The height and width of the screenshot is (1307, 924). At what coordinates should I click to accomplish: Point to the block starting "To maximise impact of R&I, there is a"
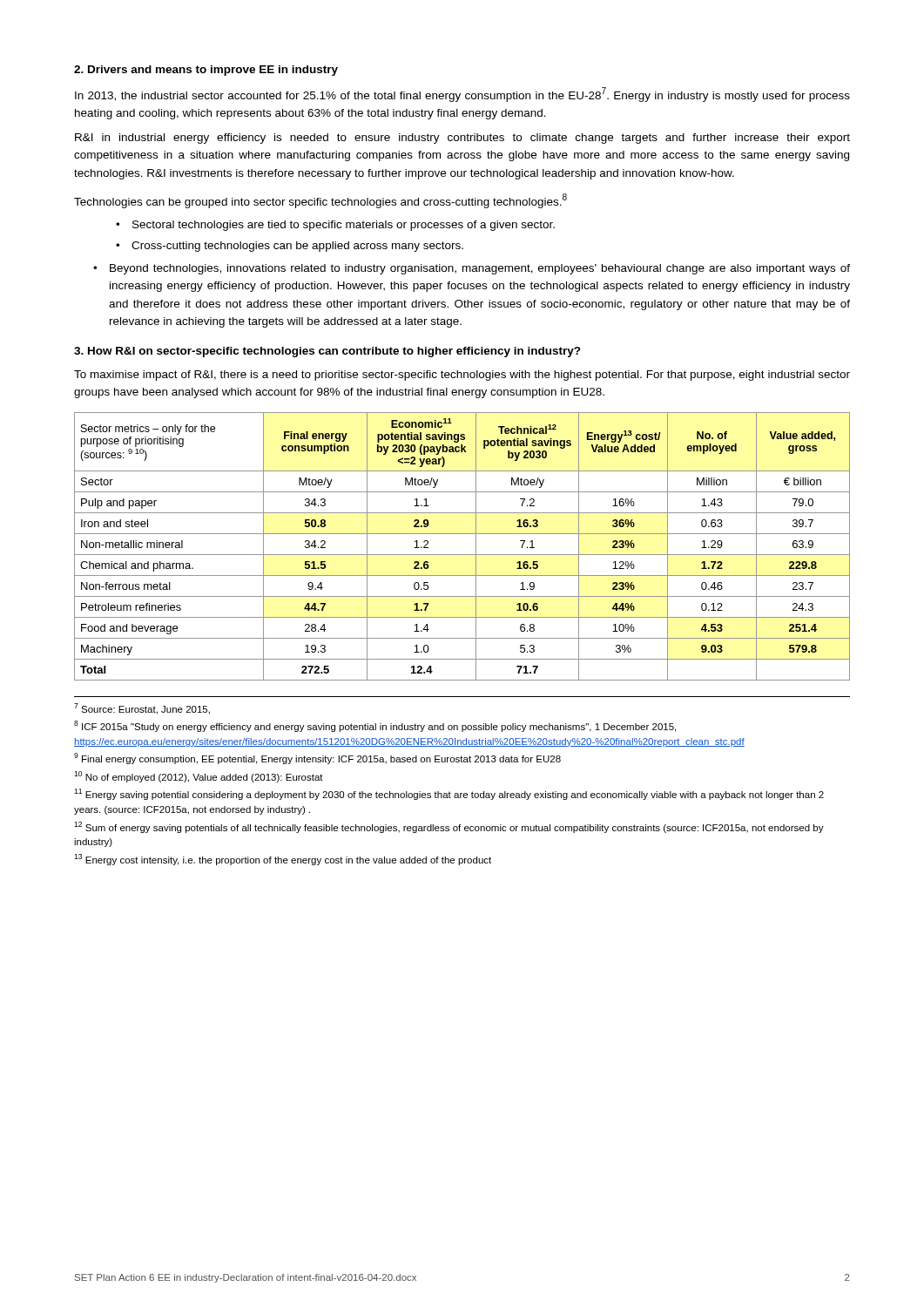click(462, 383)
